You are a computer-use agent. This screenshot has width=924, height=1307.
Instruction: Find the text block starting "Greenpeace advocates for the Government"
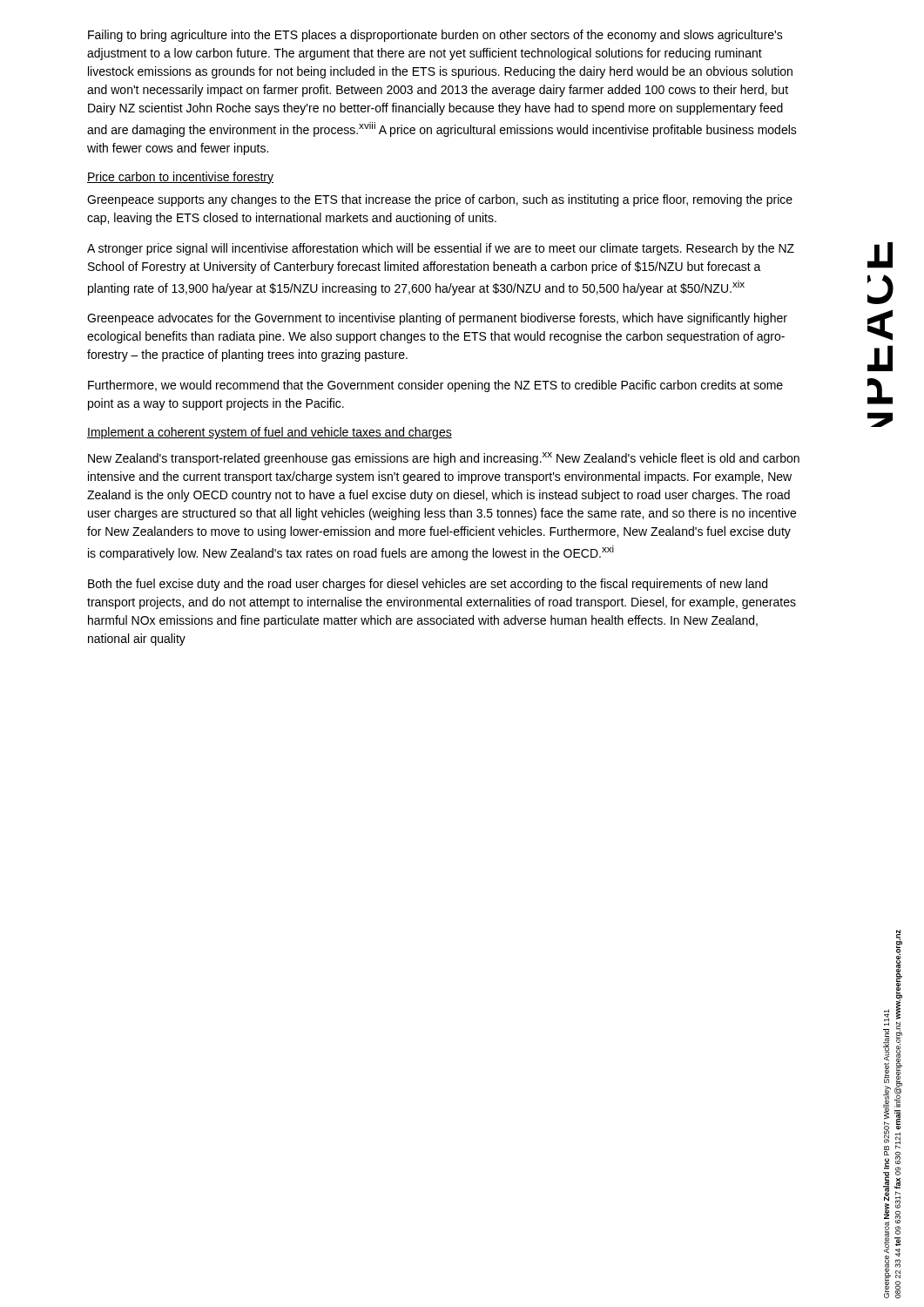coord(437,337)
